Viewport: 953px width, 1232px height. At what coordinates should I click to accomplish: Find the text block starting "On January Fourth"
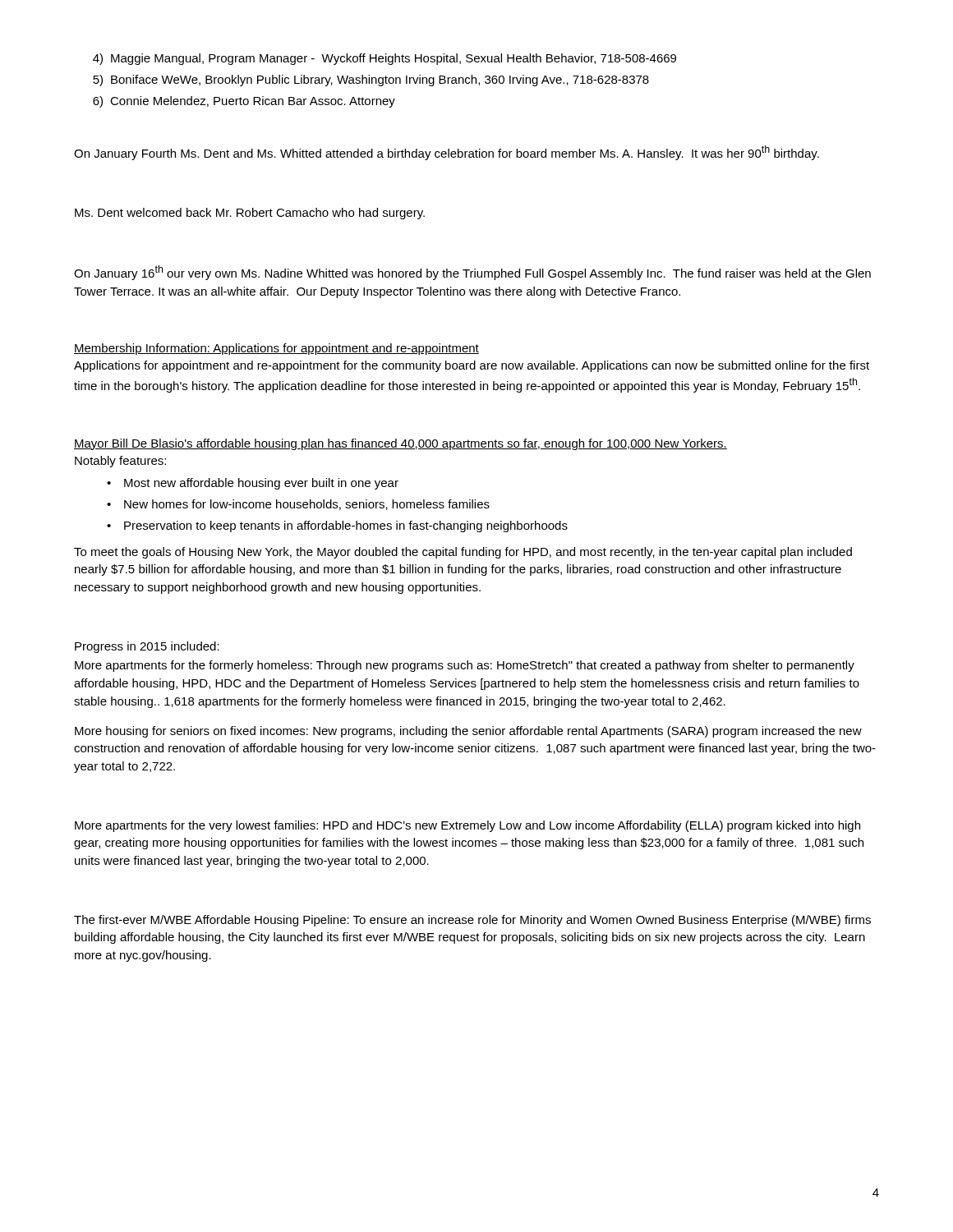tap(476, 152)
